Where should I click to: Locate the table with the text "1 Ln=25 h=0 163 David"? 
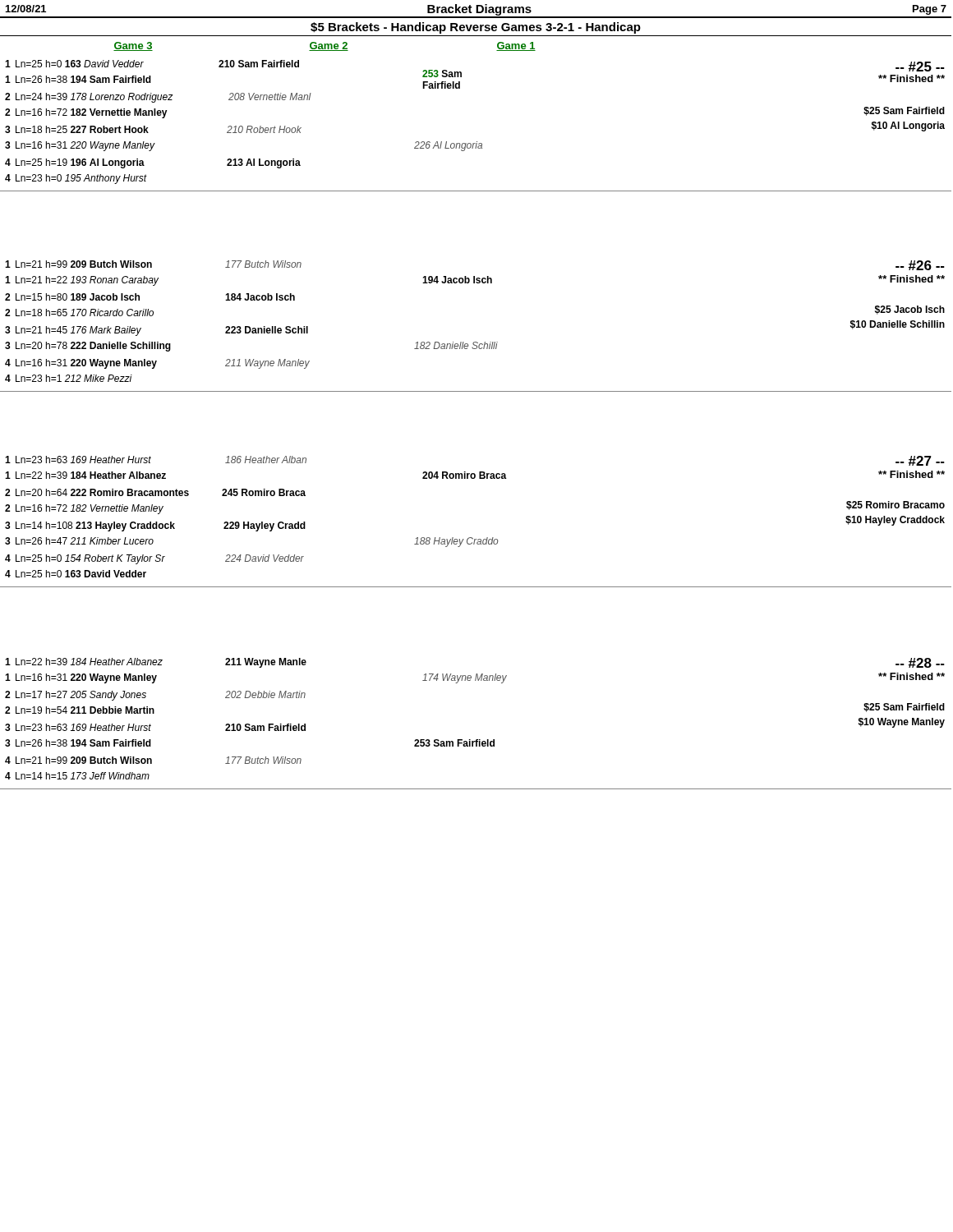click(x=476, y=123)
